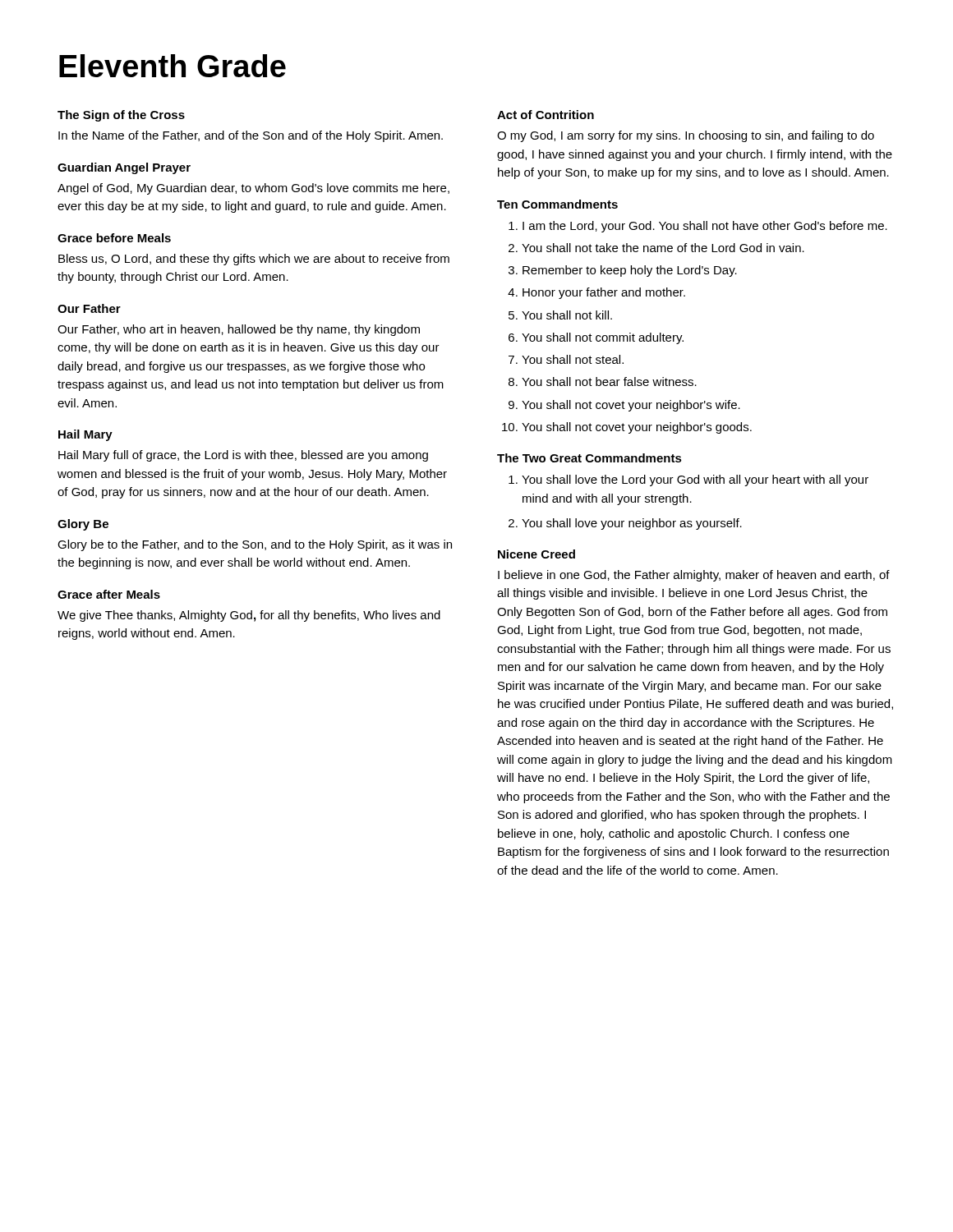The height and width of the screenshot is (1232, 953).
Task: Where is the passage that starts "I believe in one God,"?
Action: [696, 723]
